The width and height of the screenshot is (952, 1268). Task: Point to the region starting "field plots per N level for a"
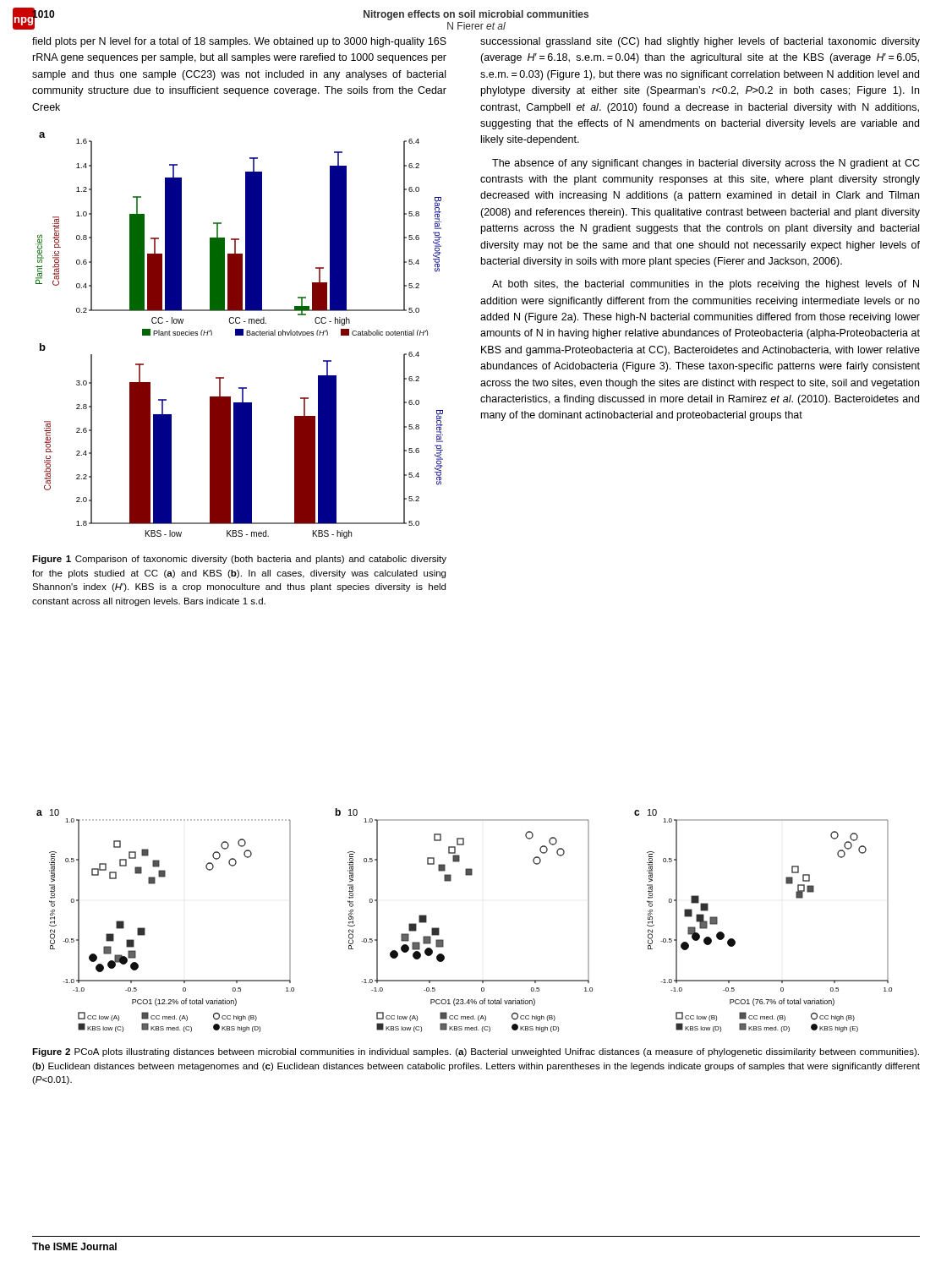[239, 74]
